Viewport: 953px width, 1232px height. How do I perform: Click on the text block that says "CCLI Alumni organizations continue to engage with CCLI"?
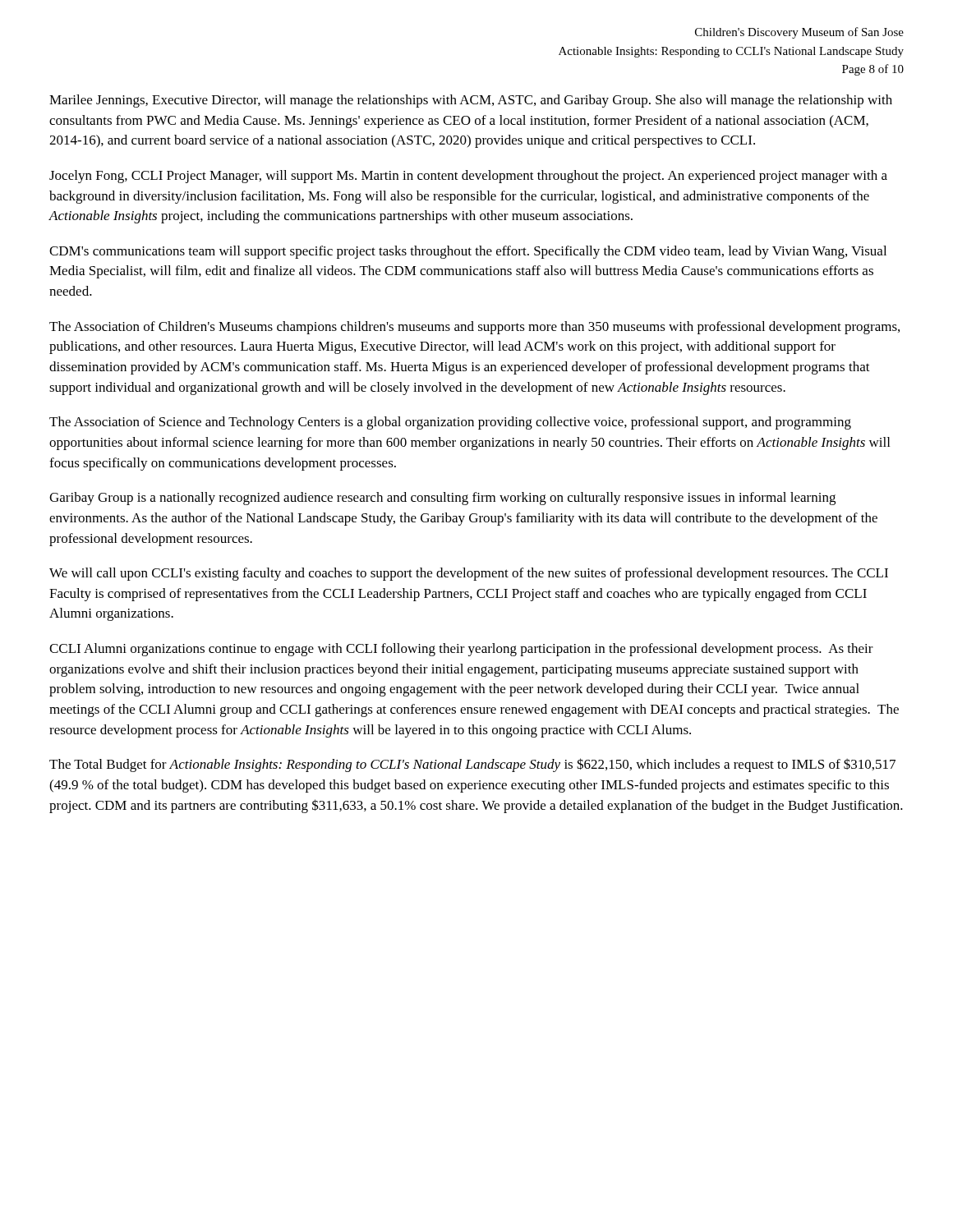pos(474,689)
